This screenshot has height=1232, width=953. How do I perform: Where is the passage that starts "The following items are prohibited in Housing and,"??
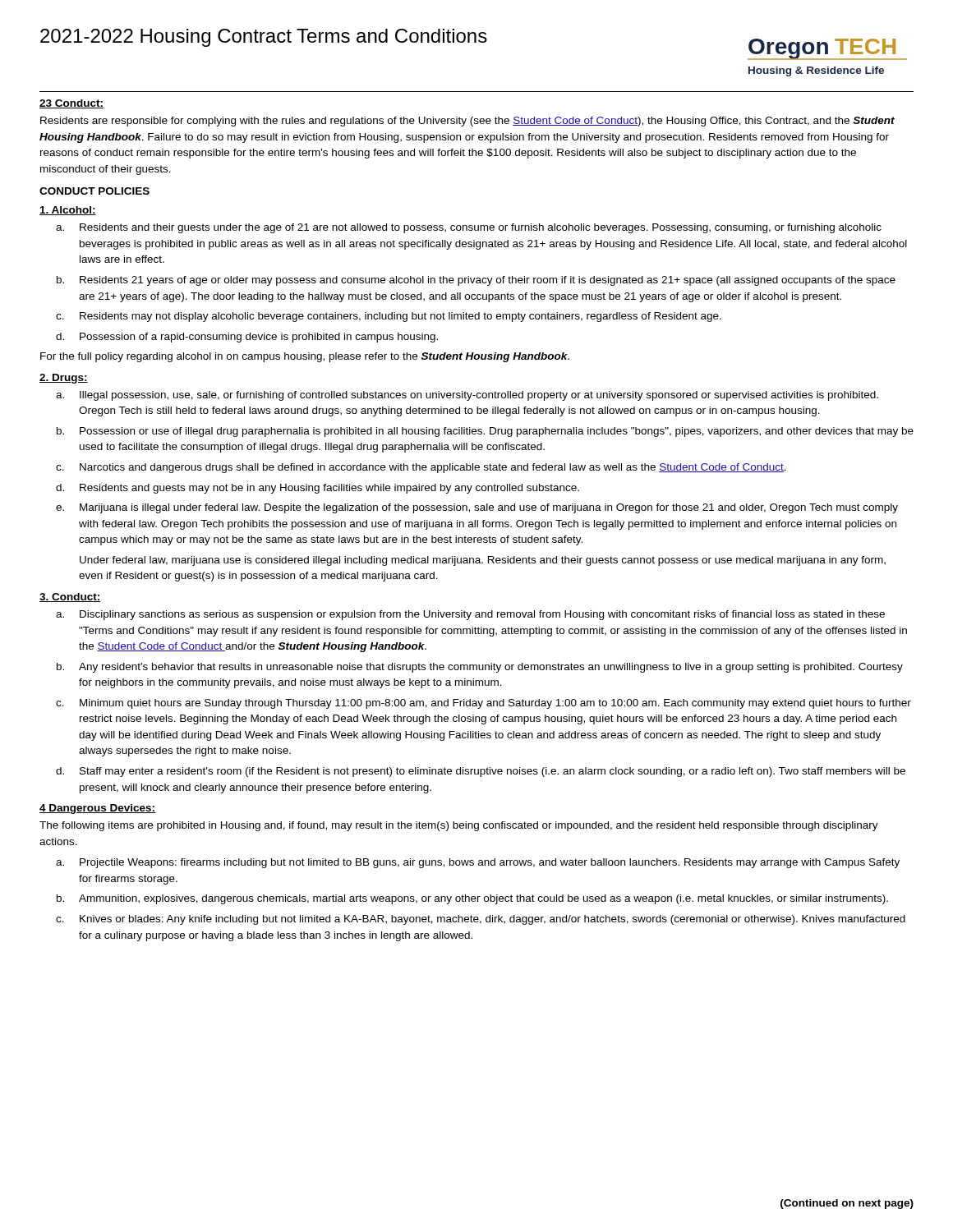(476, 833)
